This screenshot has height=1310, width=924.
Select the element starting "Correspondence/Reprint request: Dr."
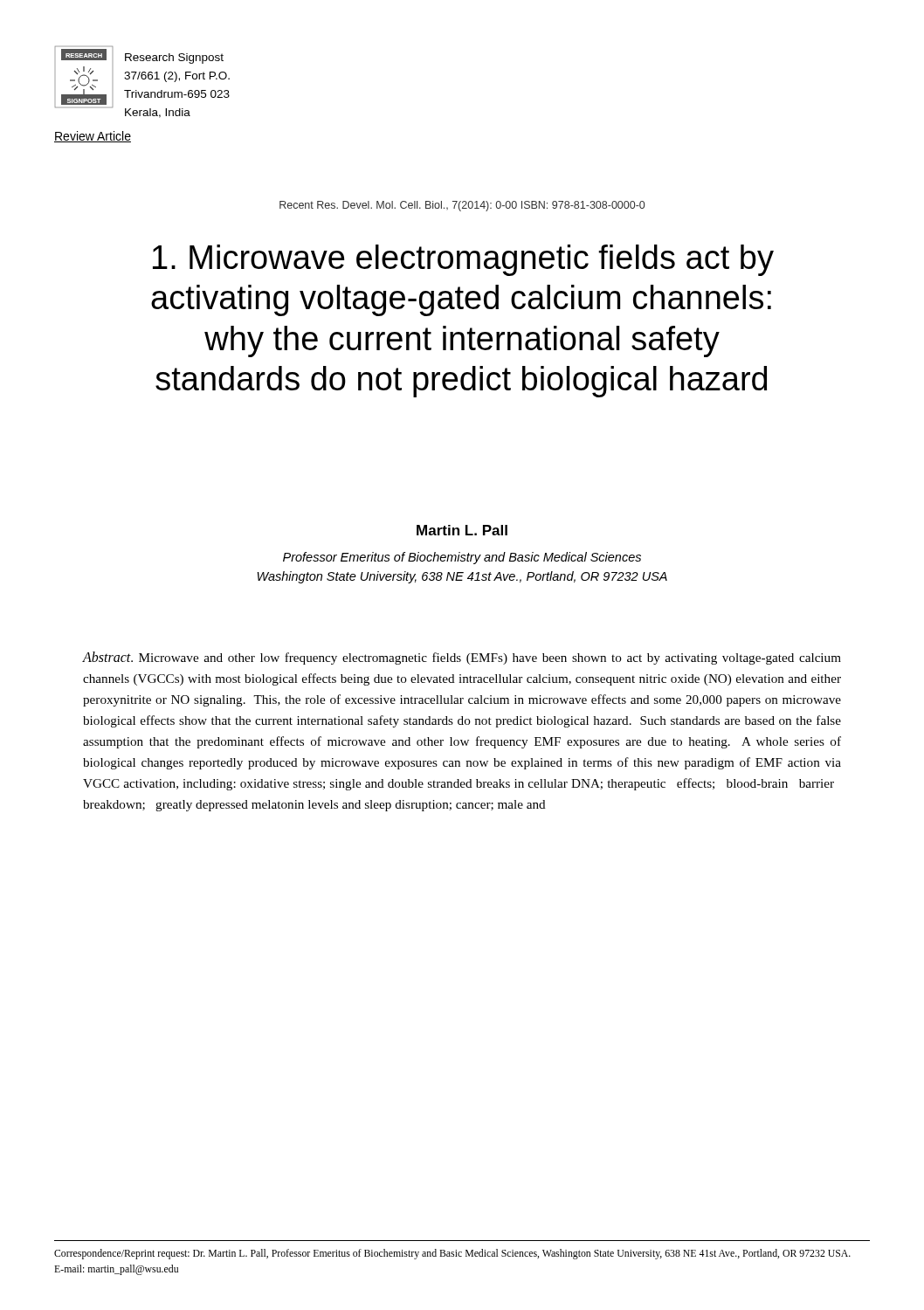(x=453, y=1261)
